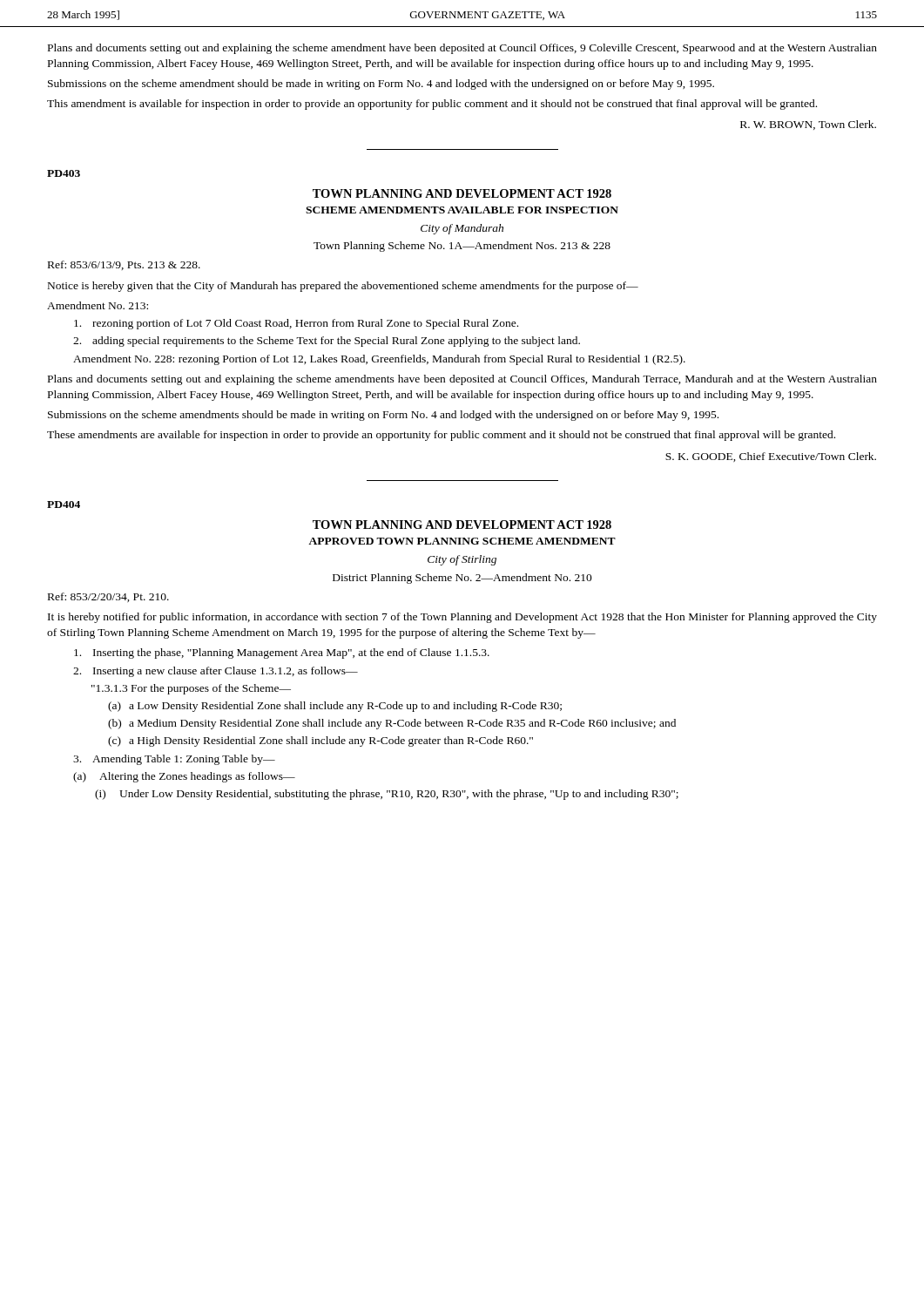
Task: Navigate to the text block starting "Amendment No. 213:"
Action: click(x=98, y=305)
